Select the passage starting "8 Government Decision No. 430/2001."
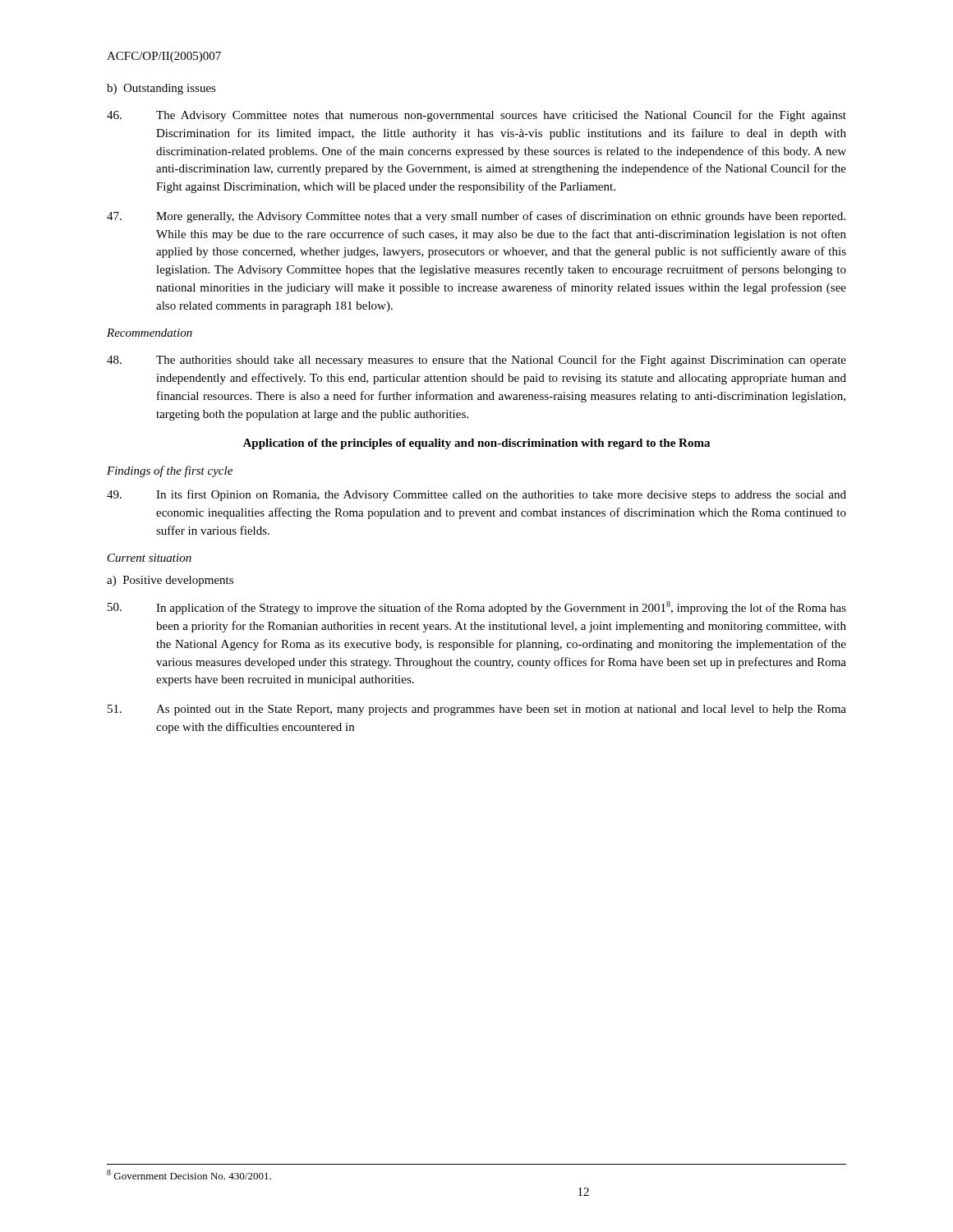Viewport: 953px width, 1232px height. (x=189, y=1175)
